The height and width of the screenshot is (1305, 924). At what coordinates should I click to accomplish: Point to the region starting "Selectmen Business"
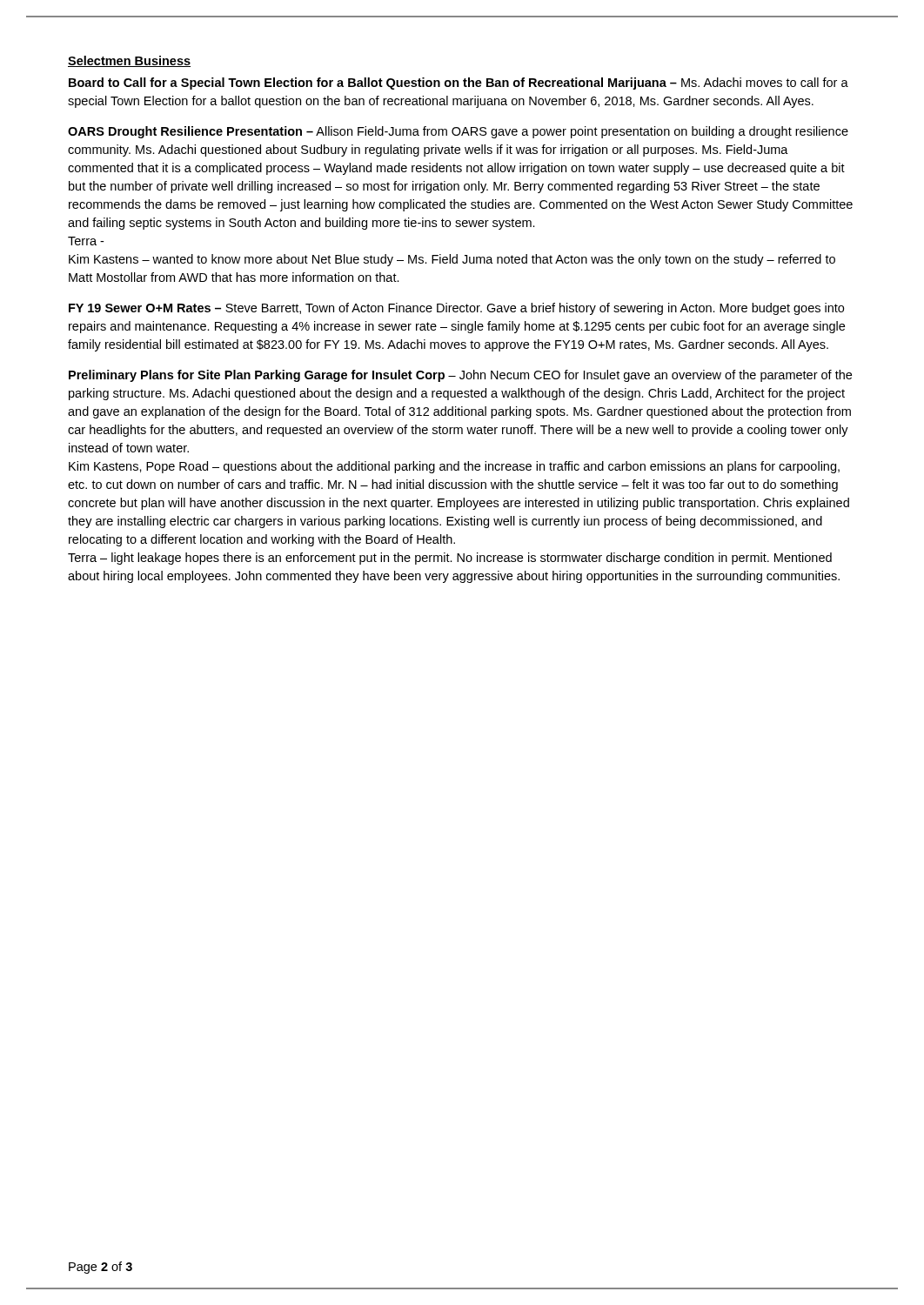point(129,61)
